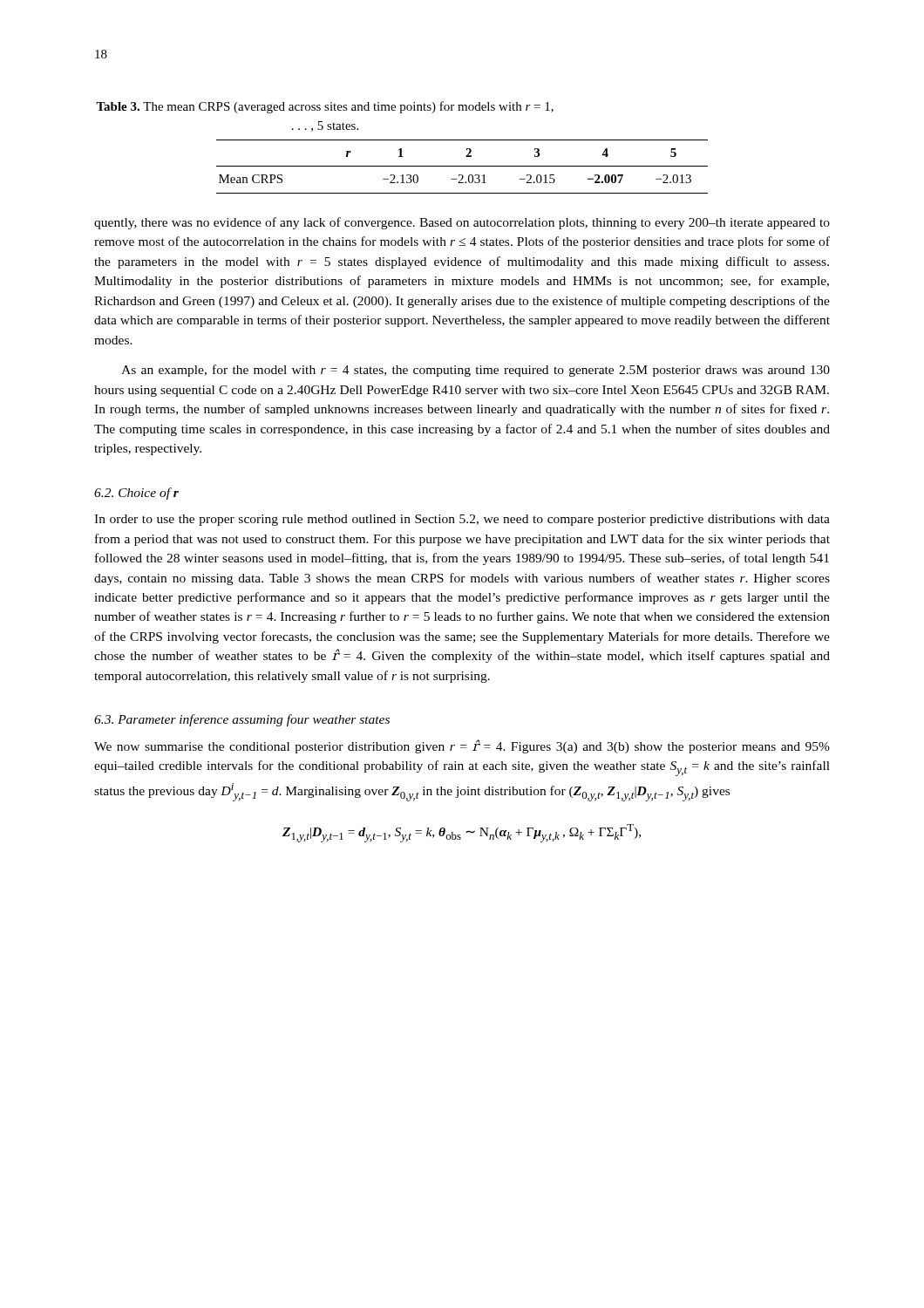Navigate to the block starting "quently, there was no evidence of any"
Image resolution: width=924 pixels, height=1308 pixels.
462,281
